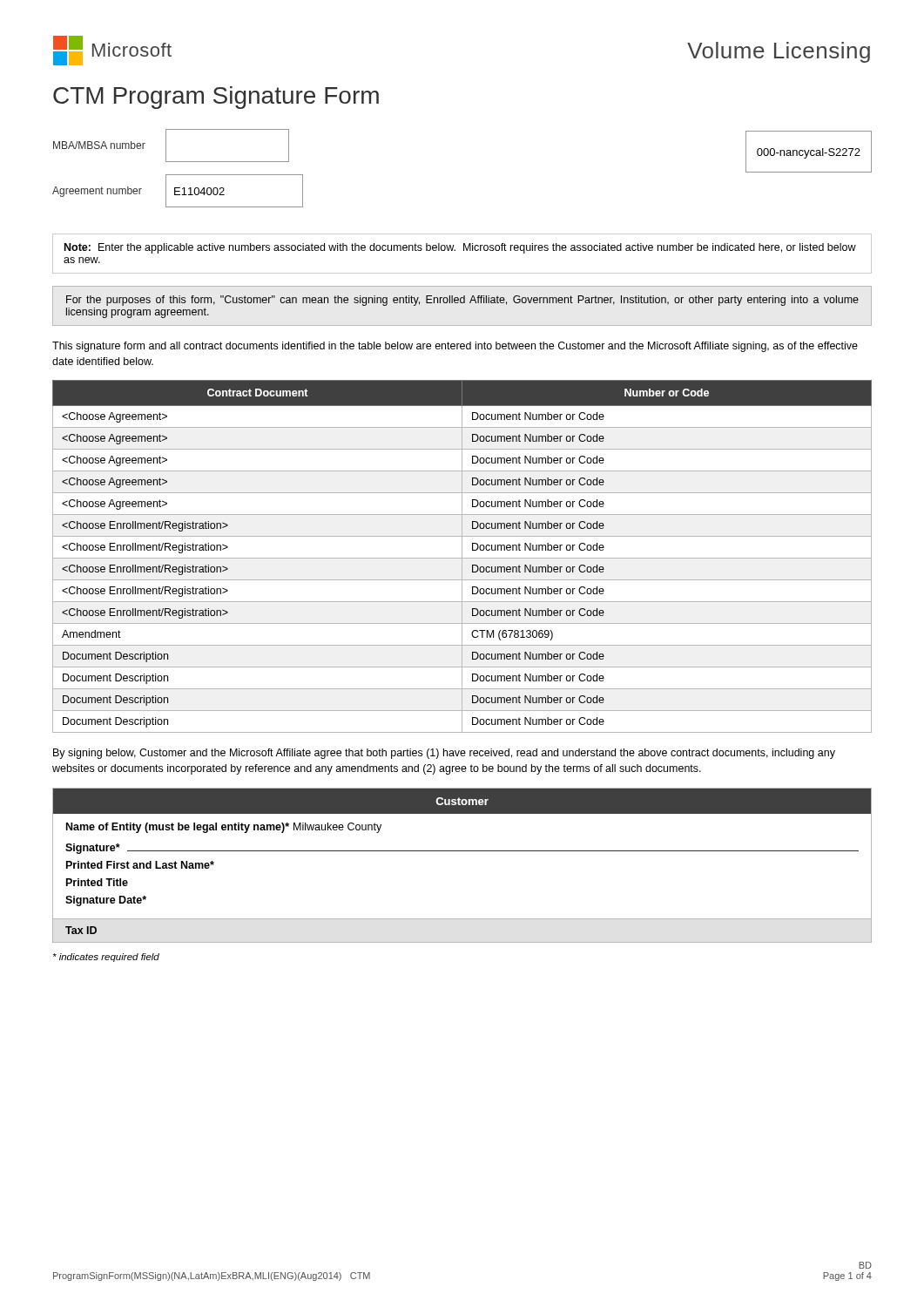Locate the passage starting "MBA/MBSA number Agreement"
The width and height of the screenshot is (924, 1307).
coord(227,162)
